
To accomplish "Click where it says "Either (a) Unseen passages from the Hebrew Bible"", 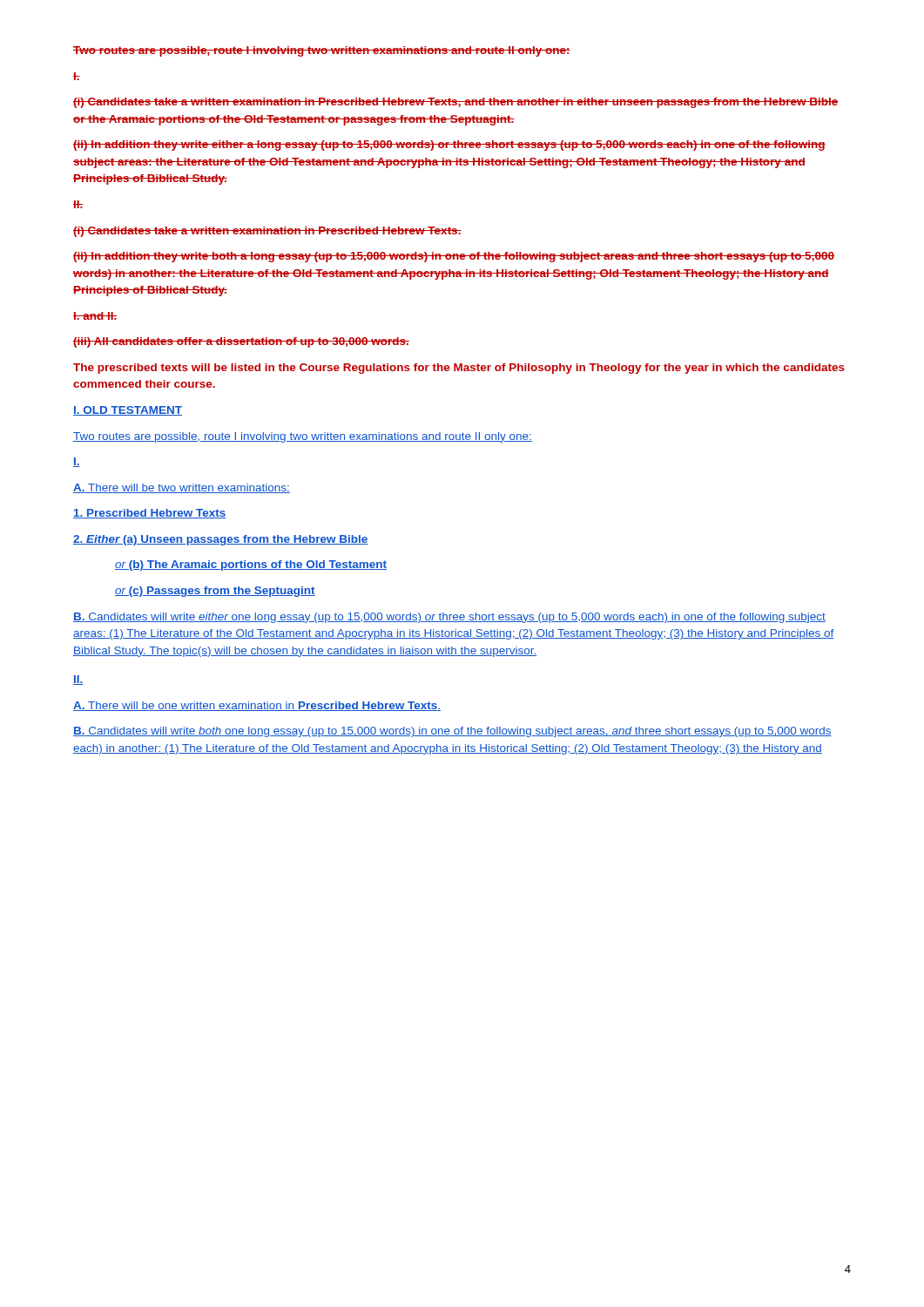I will [221, 540].
